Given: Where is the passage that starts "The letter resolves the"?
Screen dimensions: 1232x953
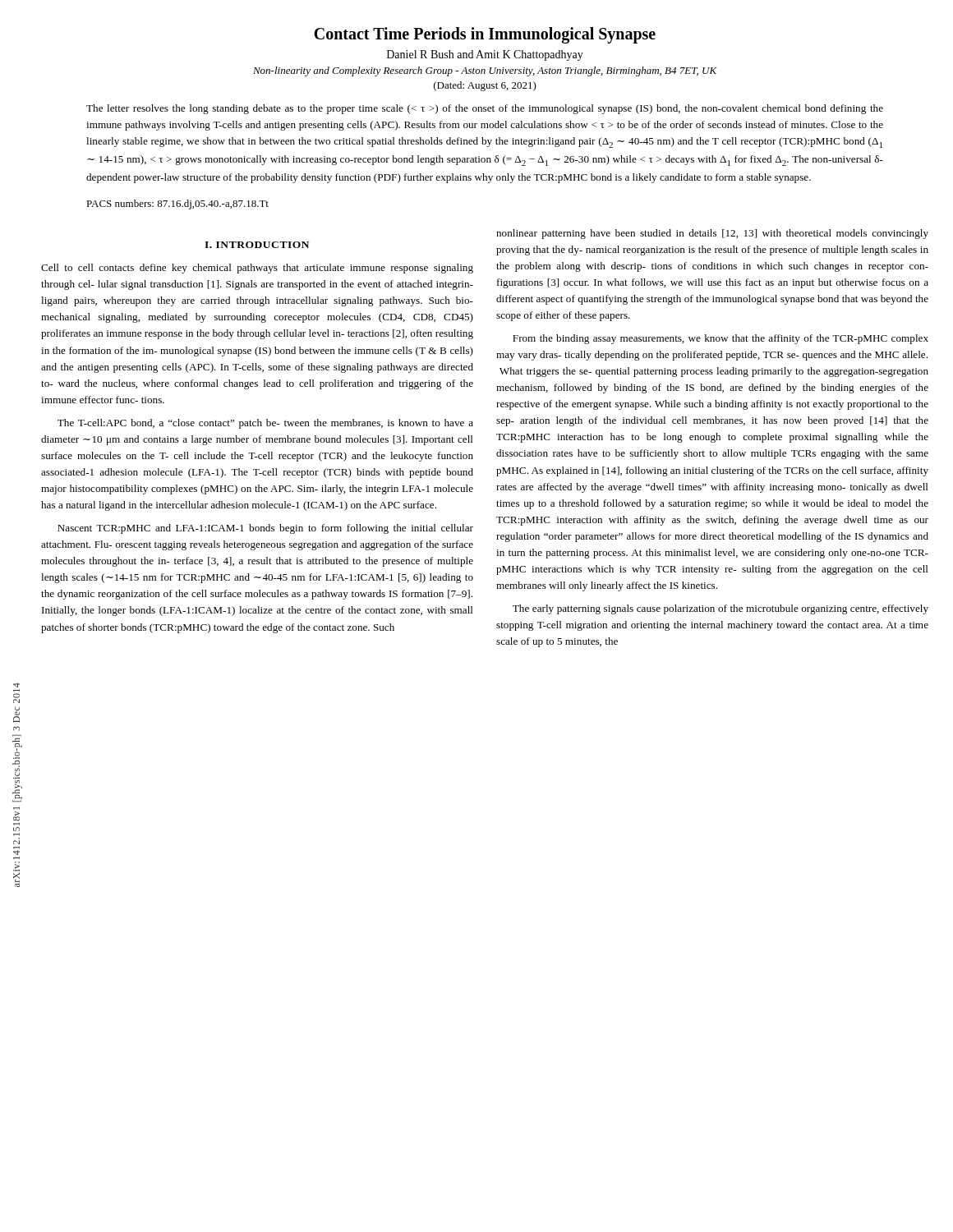Looking at the screenshot, I should tap(485, 142).
